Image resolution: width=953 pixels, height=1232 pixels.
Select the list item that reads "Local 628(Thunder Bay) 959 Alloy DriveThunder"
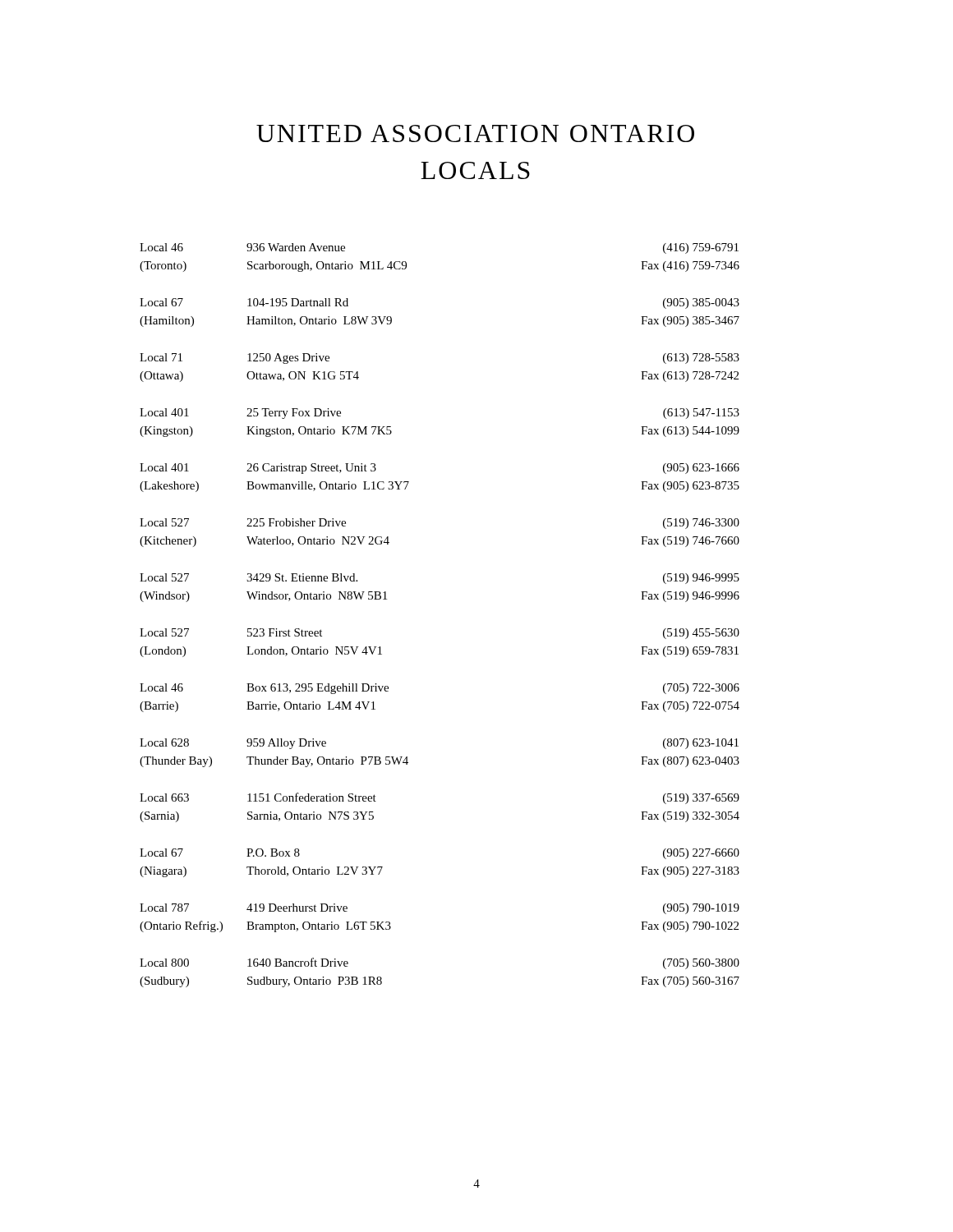pos(161,744)
